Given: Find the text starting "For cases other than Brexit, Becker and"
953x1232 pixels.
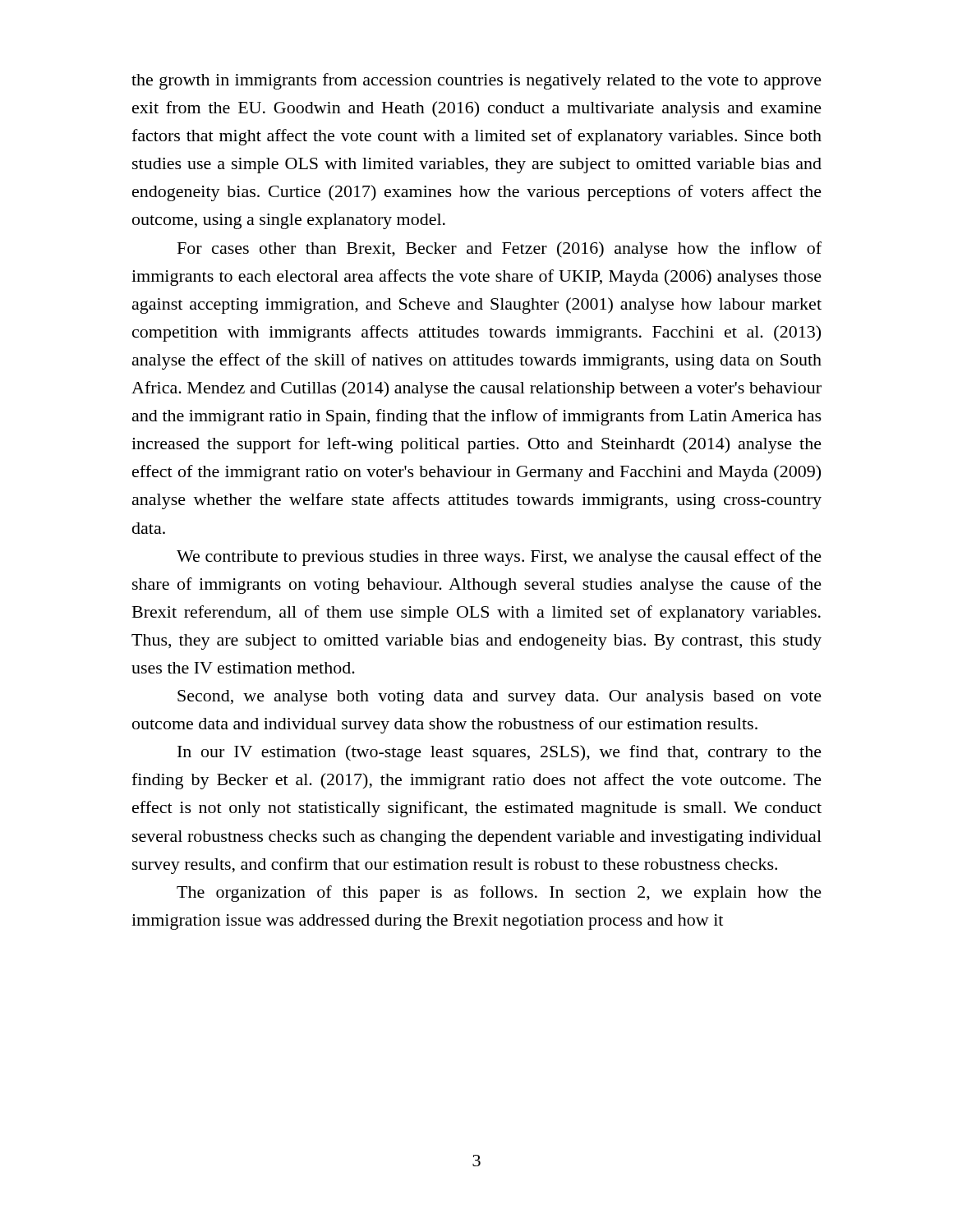Looking at the screenshot, I should 476,387.
